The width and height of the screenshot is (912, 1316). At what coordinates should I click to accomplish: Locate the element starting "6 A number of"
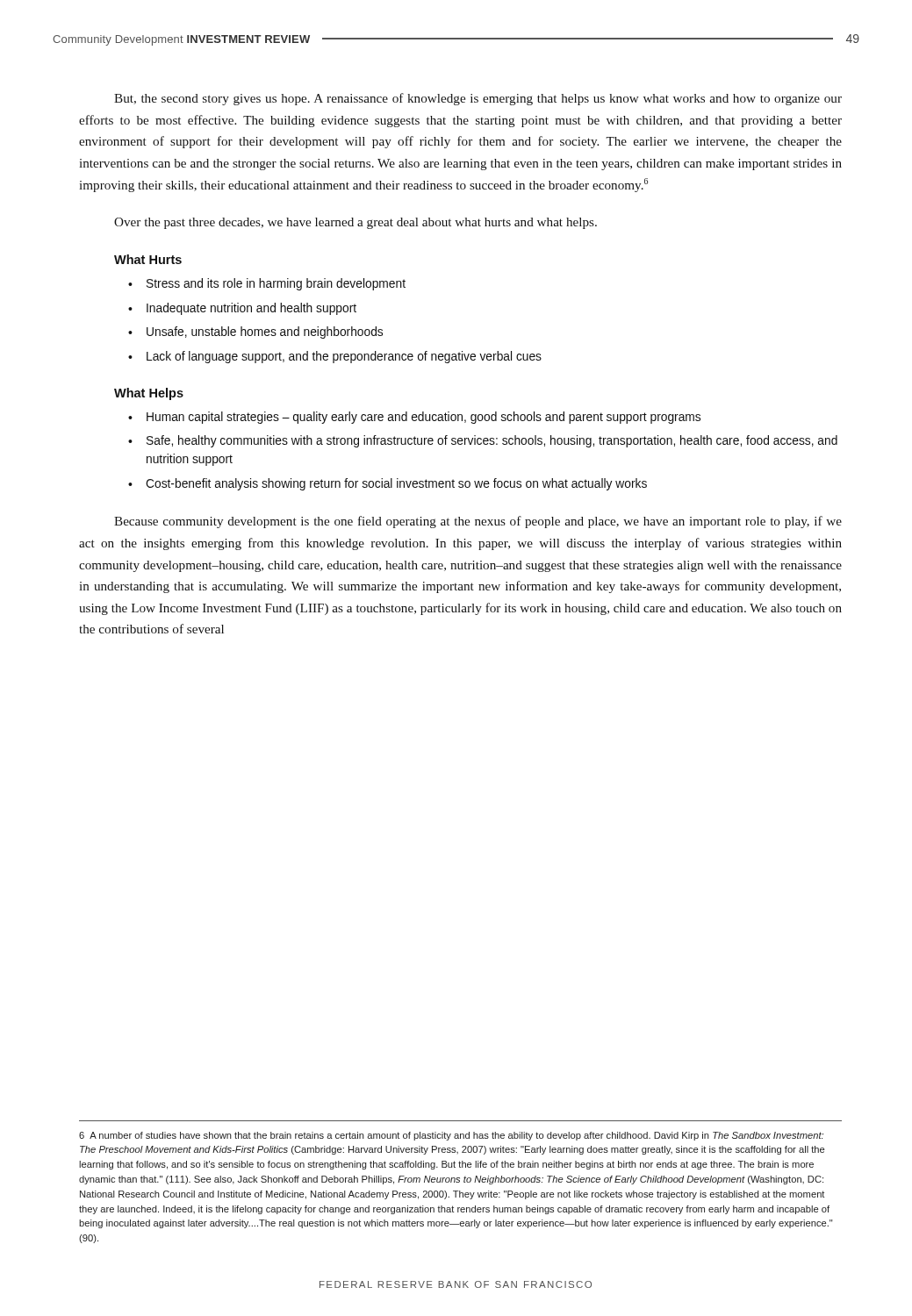pos(460,1187)
